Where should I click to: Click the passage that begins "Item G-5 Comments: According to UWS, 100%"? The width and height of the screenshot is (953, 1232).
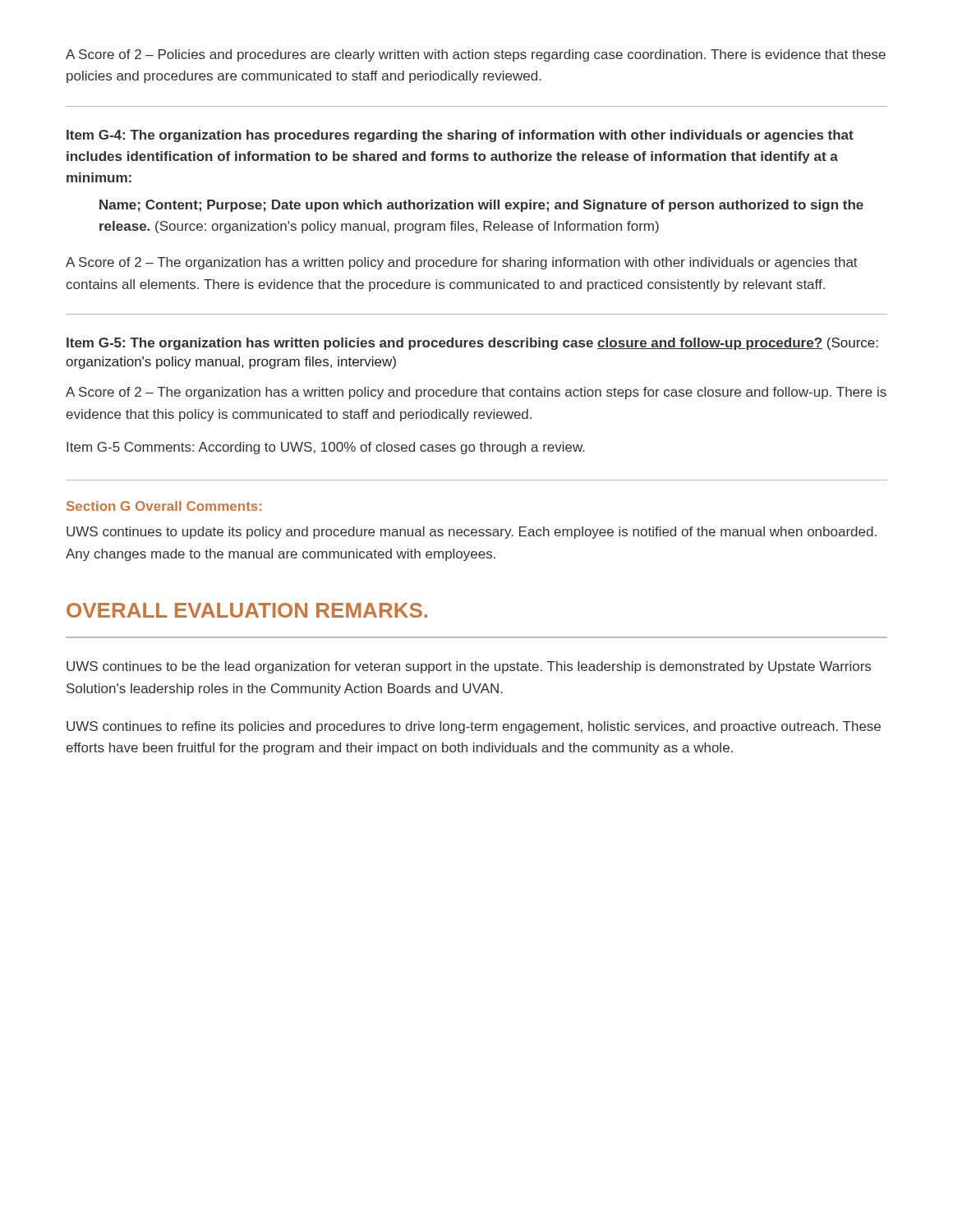[x=326, y=447]
